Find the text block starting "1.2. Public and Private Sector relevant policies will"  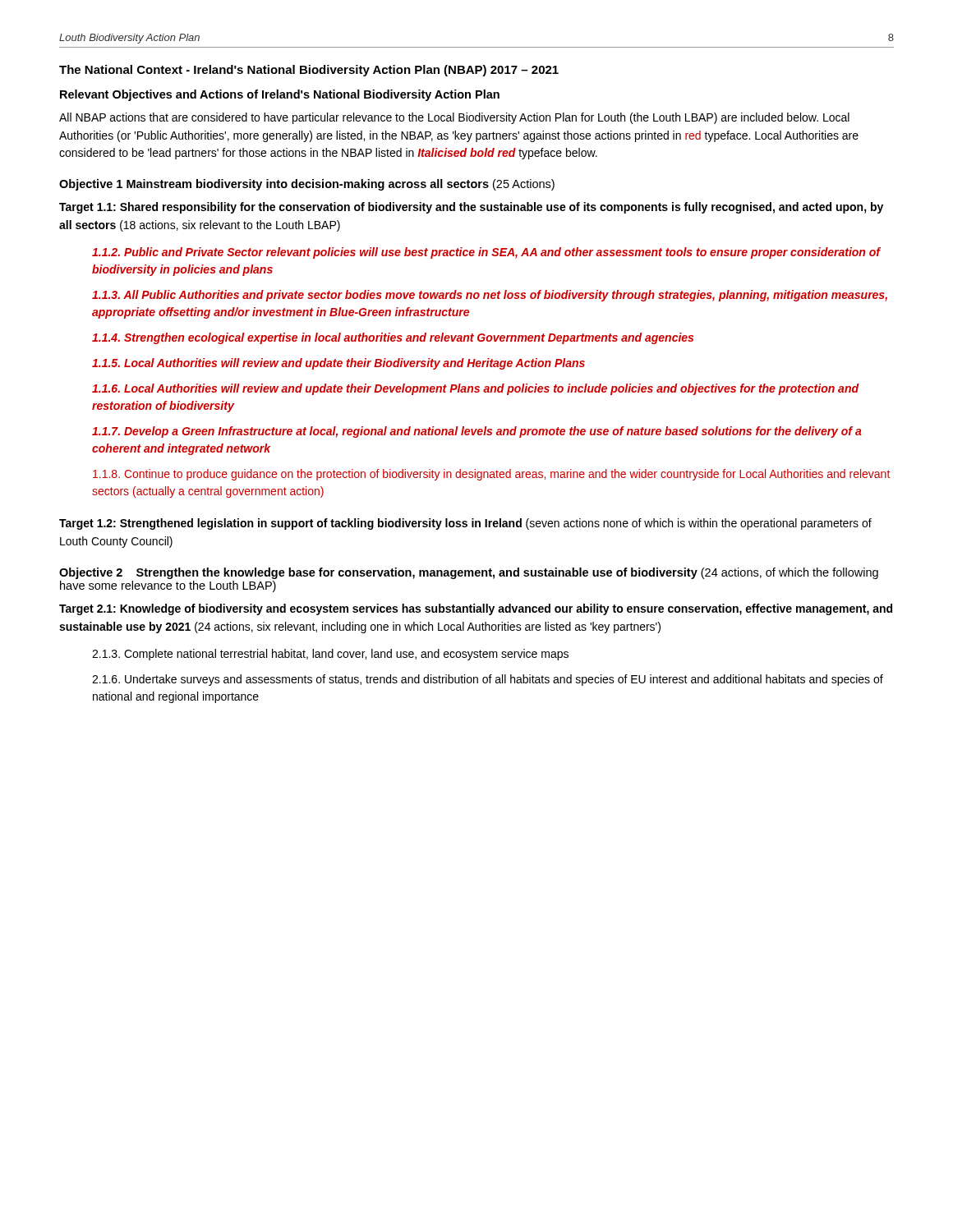click(486, 261)
